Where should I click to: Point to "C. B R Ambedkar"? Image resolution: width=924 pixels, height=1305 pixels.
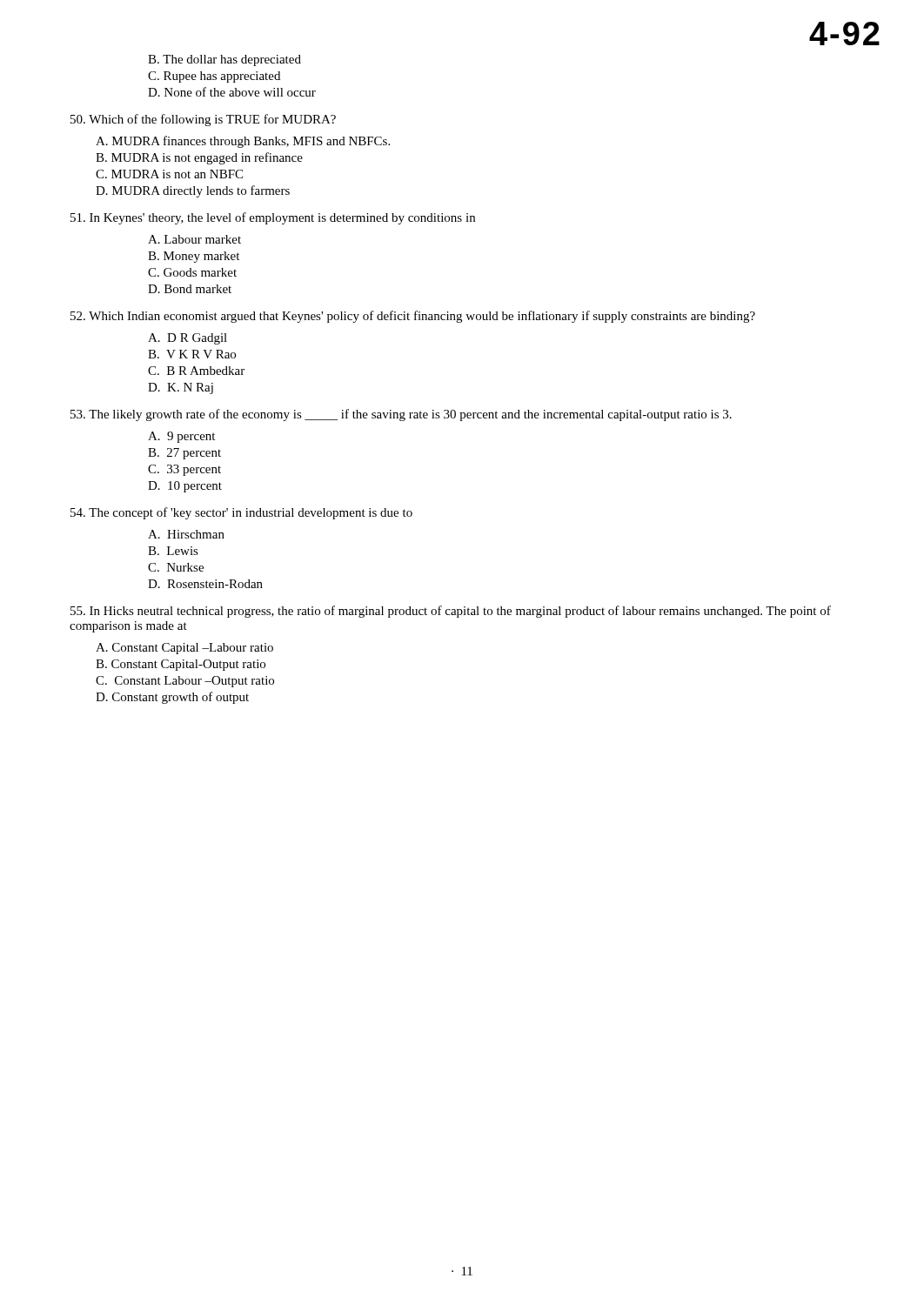point(196,371)
